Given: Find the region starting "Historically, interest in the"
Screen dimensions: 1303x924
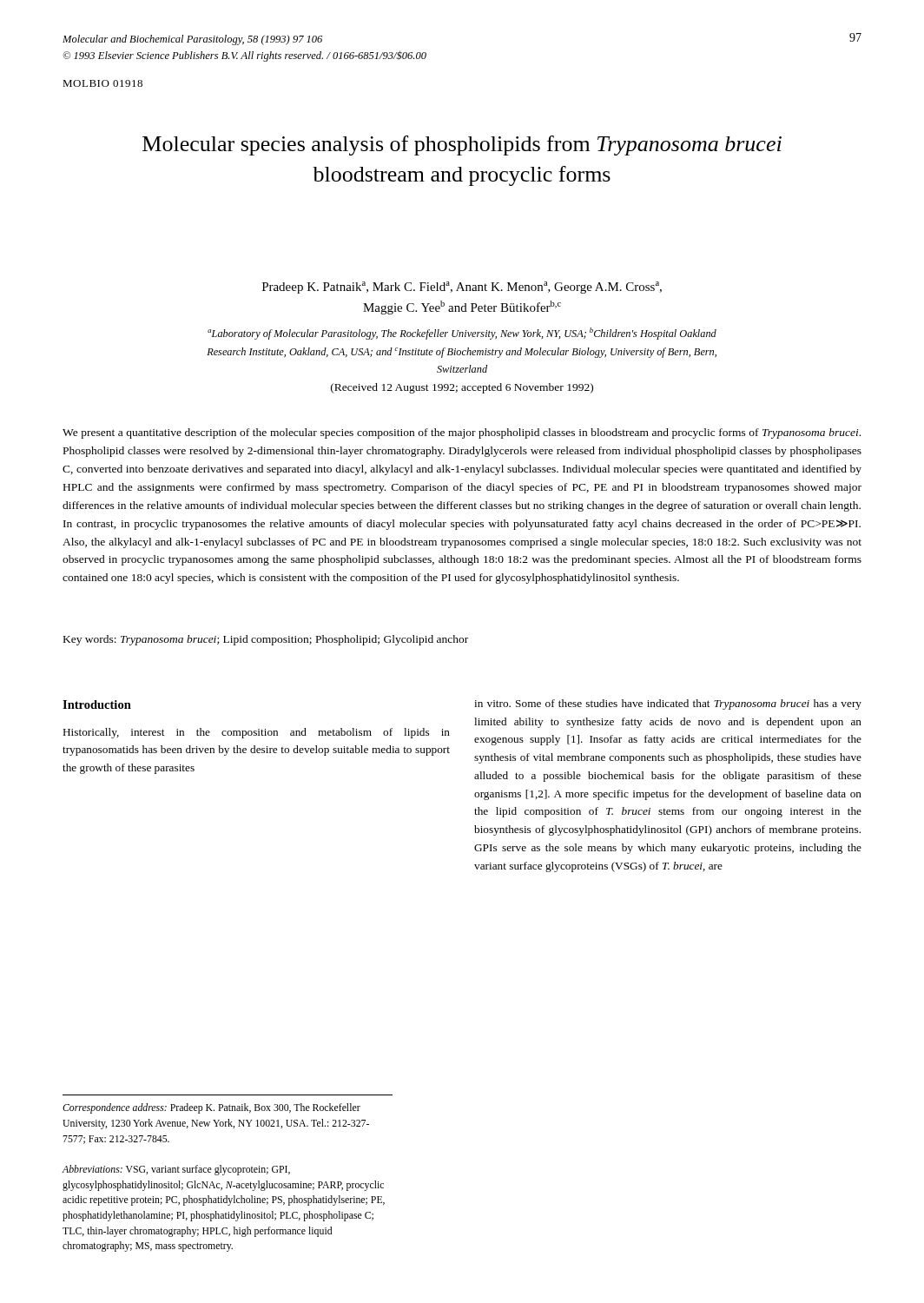Looking at the screenshot, I should pos(256,750).
